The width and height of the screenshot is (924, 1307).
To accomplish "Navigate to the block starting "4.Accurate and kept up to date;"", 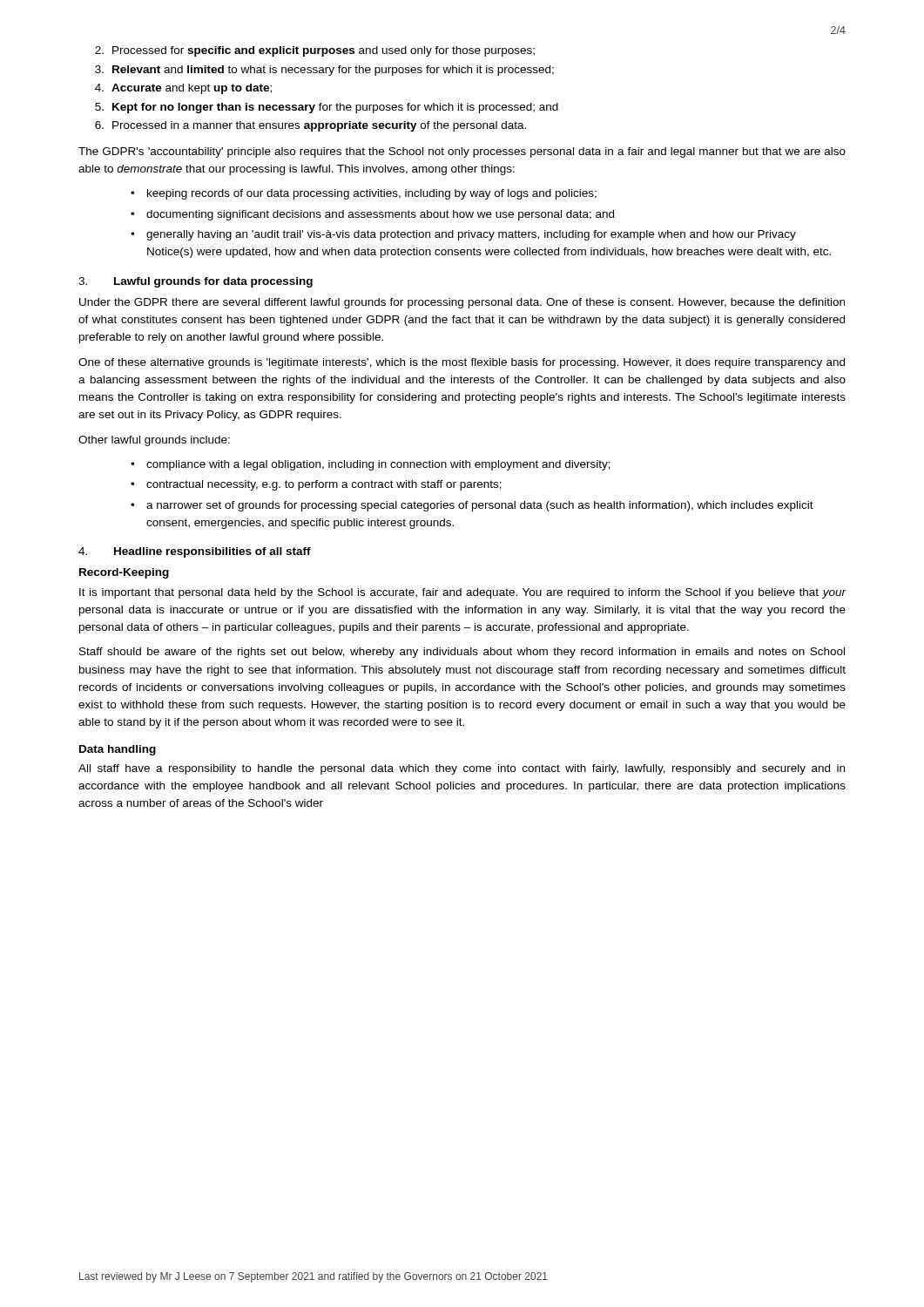I will 183,89.
